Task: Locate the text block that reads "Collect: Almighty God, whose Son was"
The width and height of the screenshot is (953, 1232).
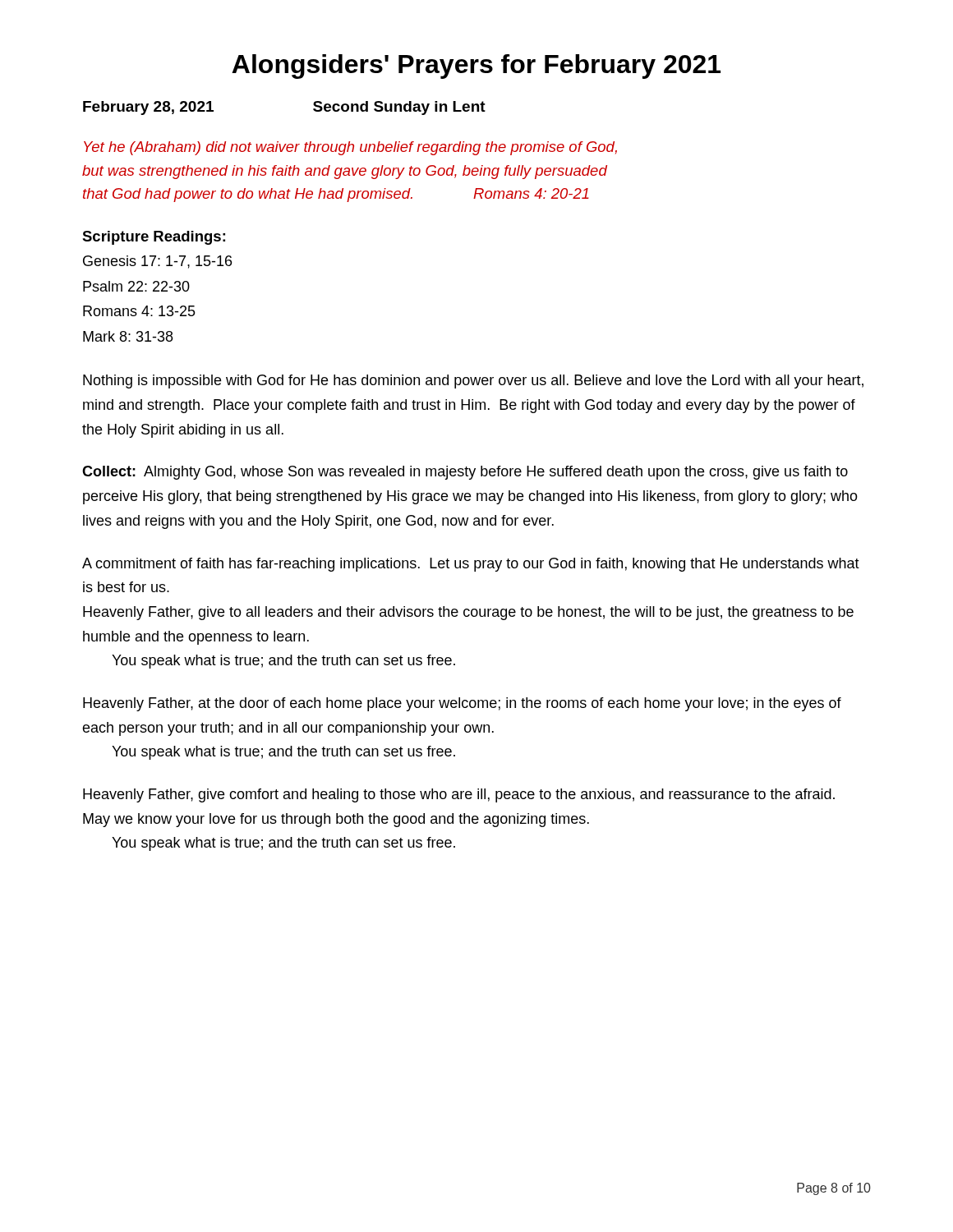Action: point(470,496)
